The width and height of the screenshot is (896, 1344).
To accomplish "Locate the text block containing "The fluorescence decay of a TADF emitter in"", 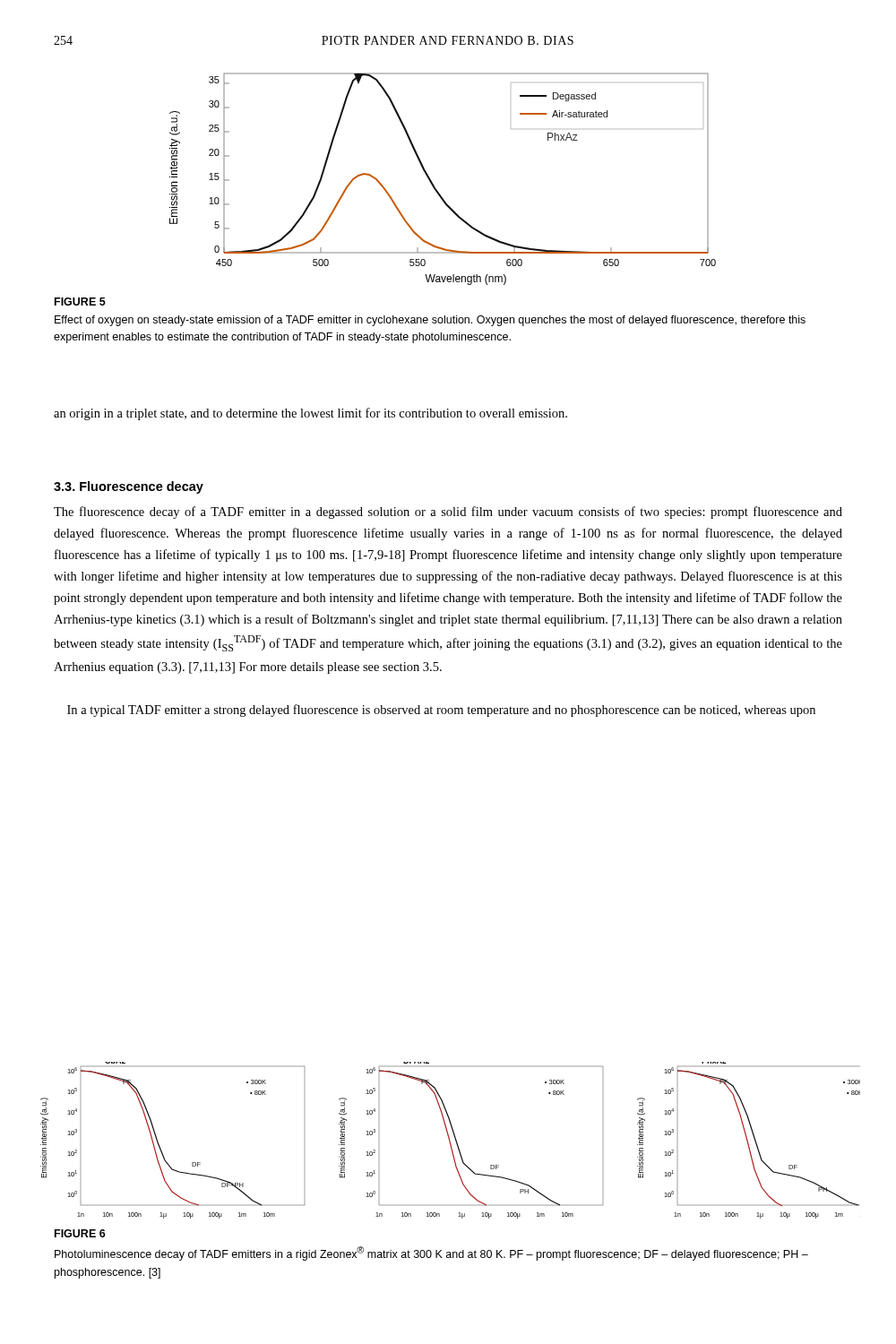I will [x=448, y=611].
